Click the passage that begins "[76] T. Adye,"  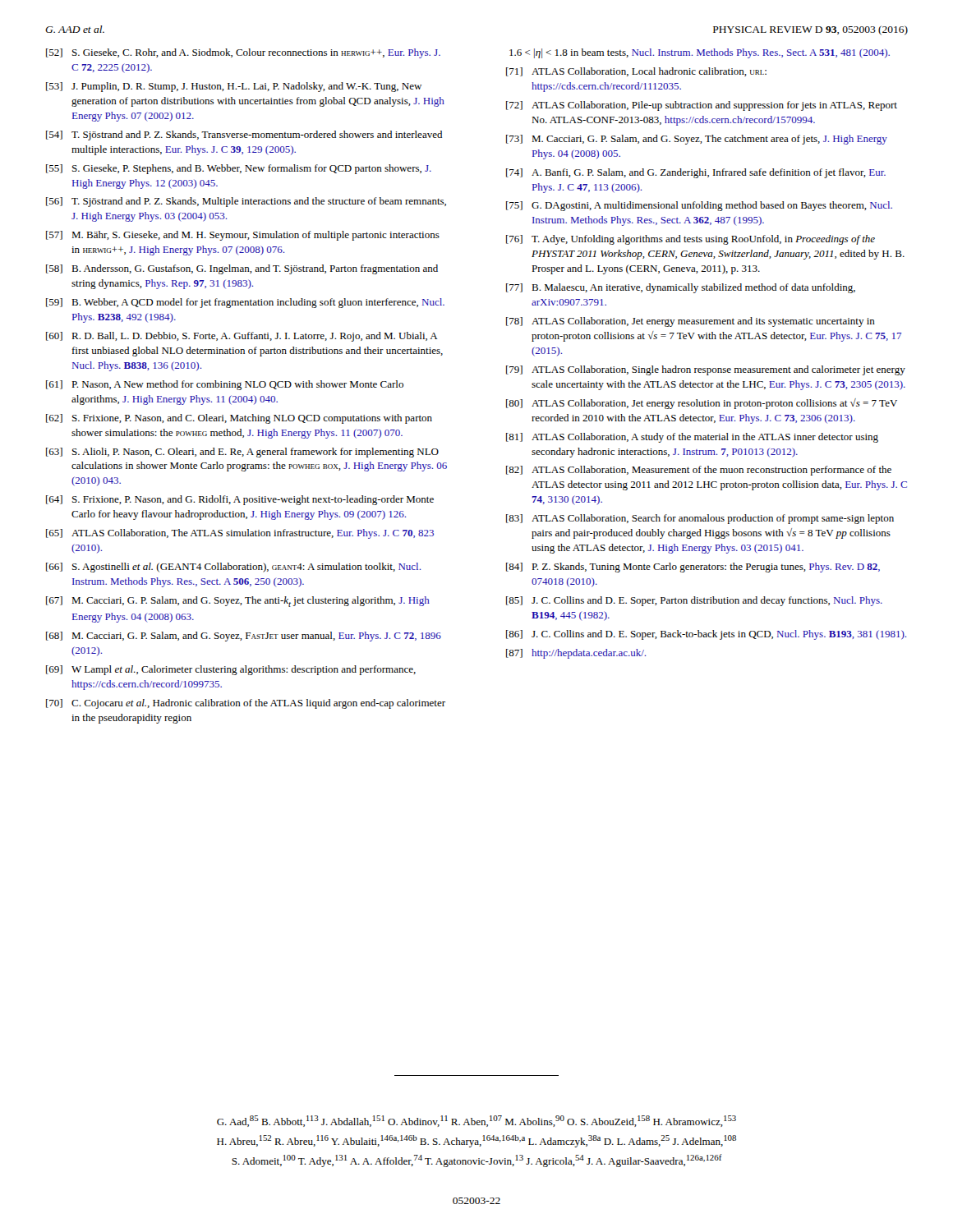(x=707, y=254)
